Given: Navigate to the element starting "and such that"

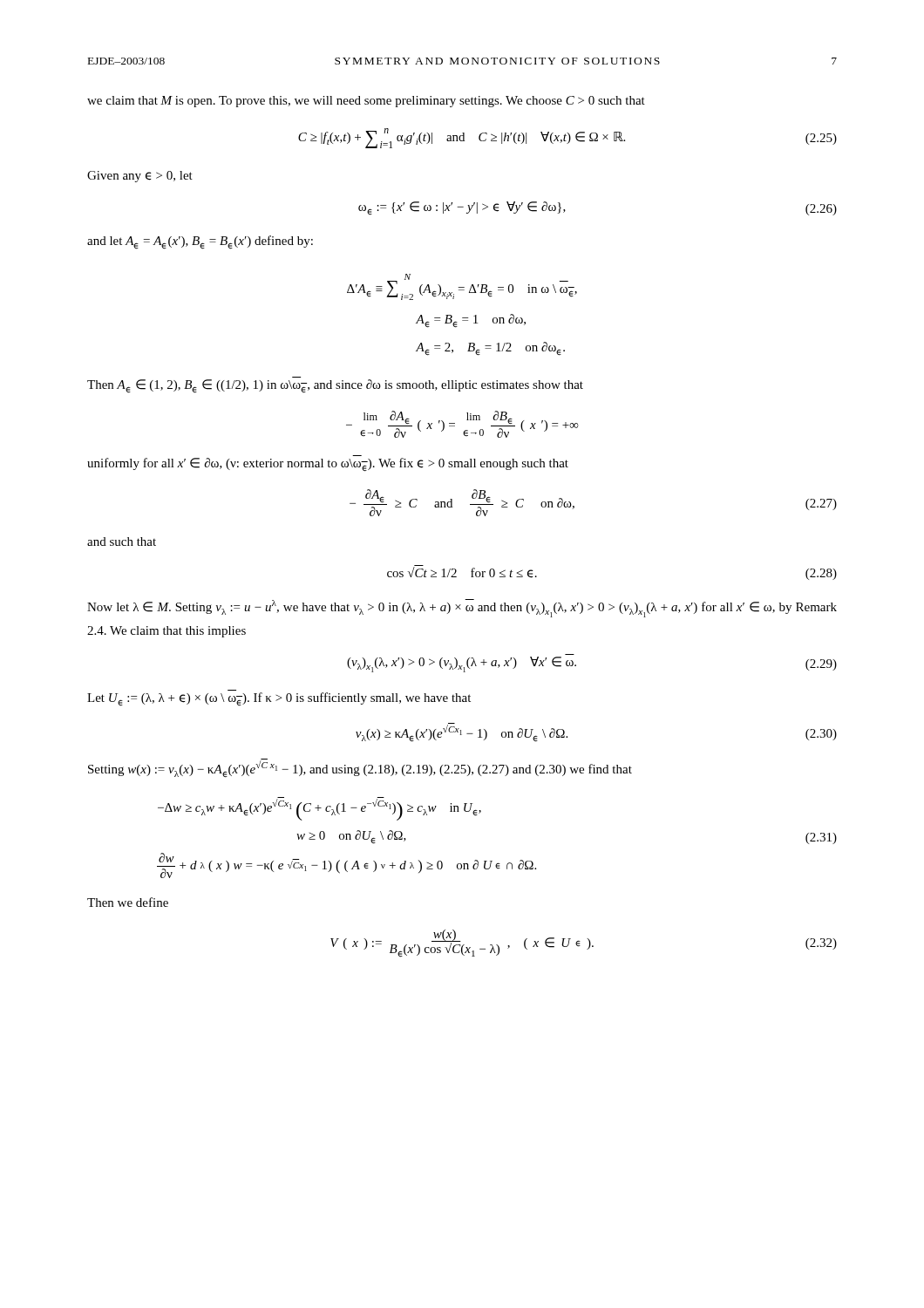Looking at the screenshot, I should pos(122,542).
